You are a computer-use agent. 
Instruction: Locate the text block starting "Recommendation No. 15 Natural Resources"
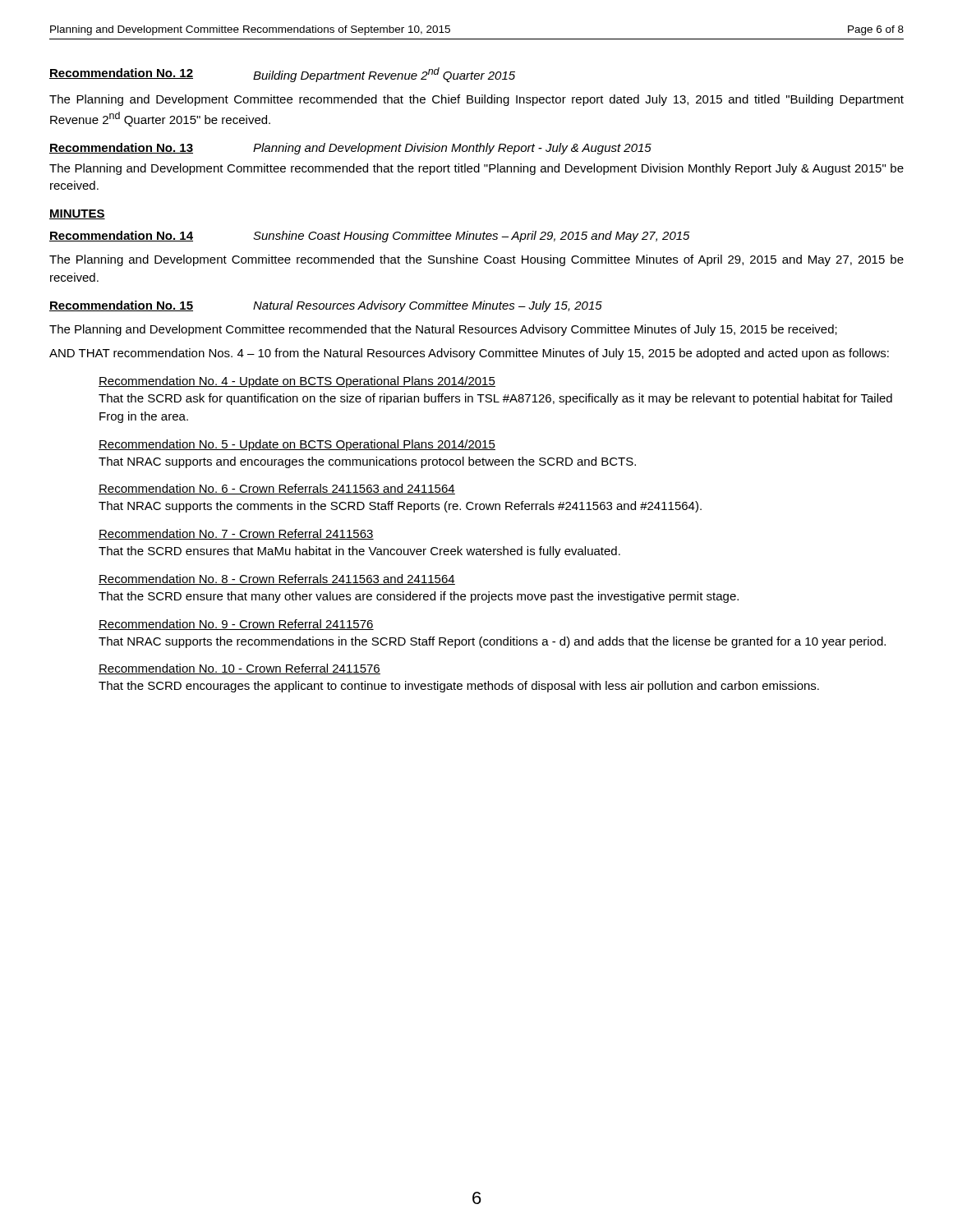(x=326, y=305)
